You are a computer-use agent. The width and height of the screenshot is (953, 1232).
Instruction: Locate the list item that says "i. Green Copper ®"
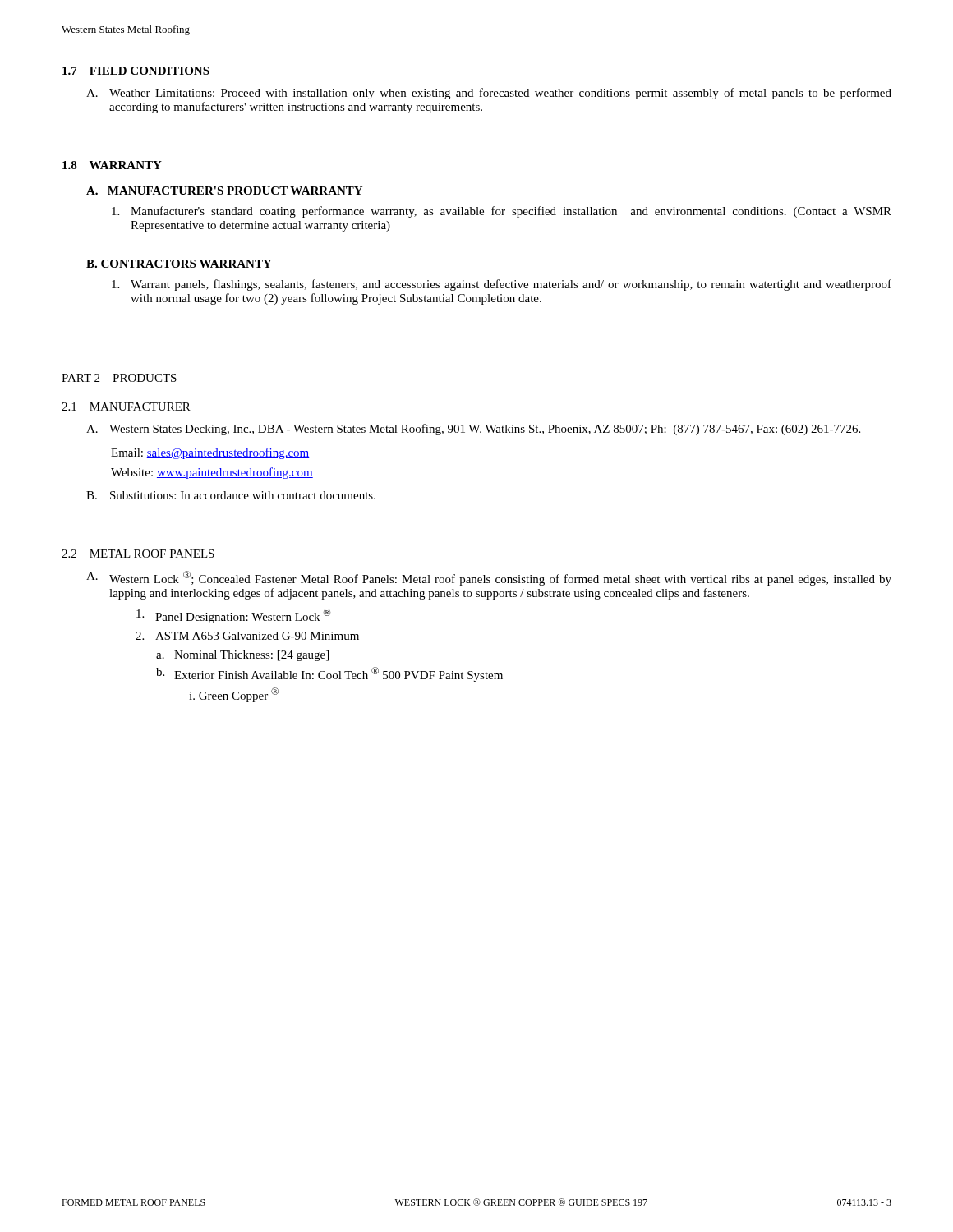234,694
